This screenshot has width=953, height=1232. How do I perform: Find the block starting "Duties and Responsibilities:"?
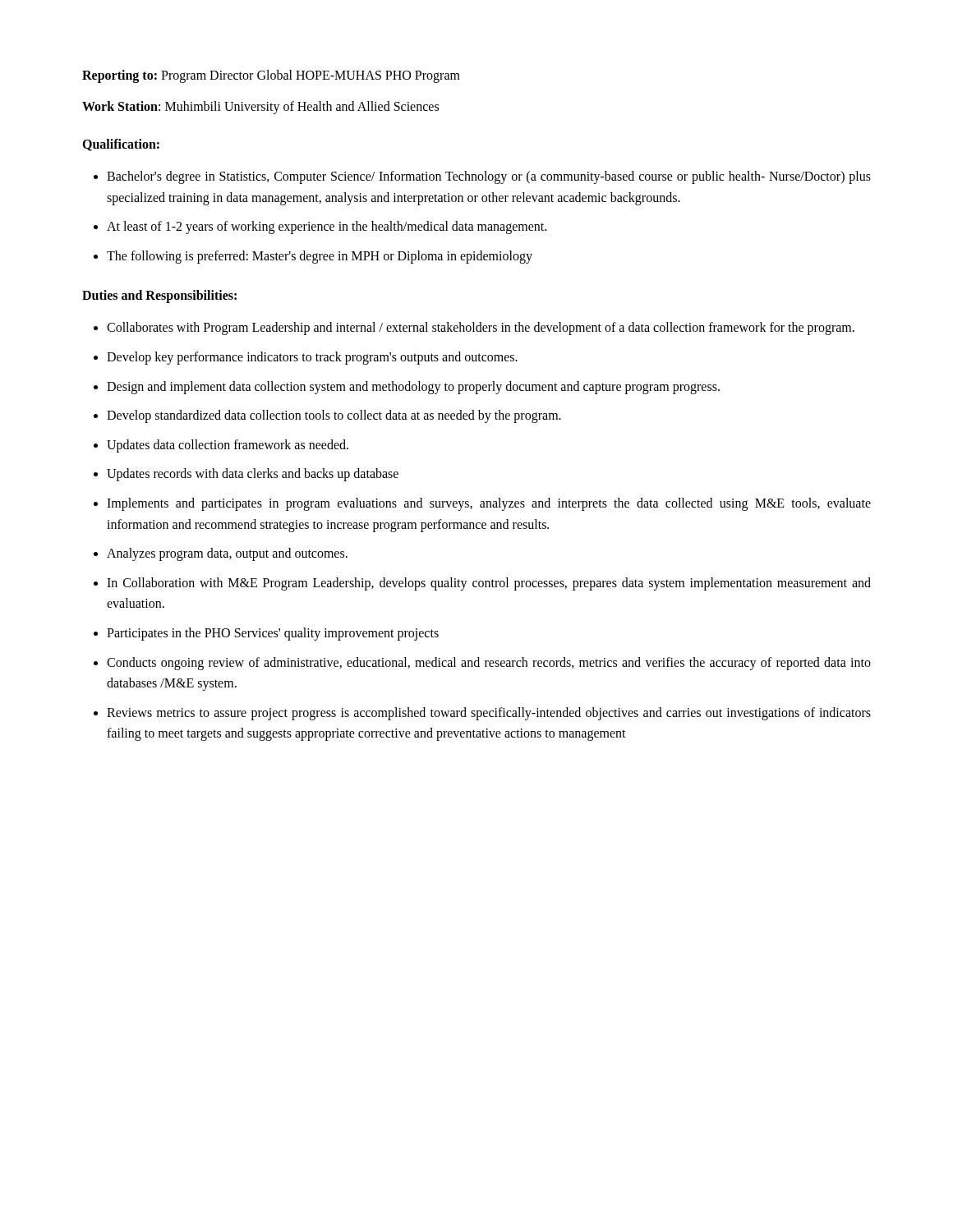pyautogui.click(x=160, y=296)
